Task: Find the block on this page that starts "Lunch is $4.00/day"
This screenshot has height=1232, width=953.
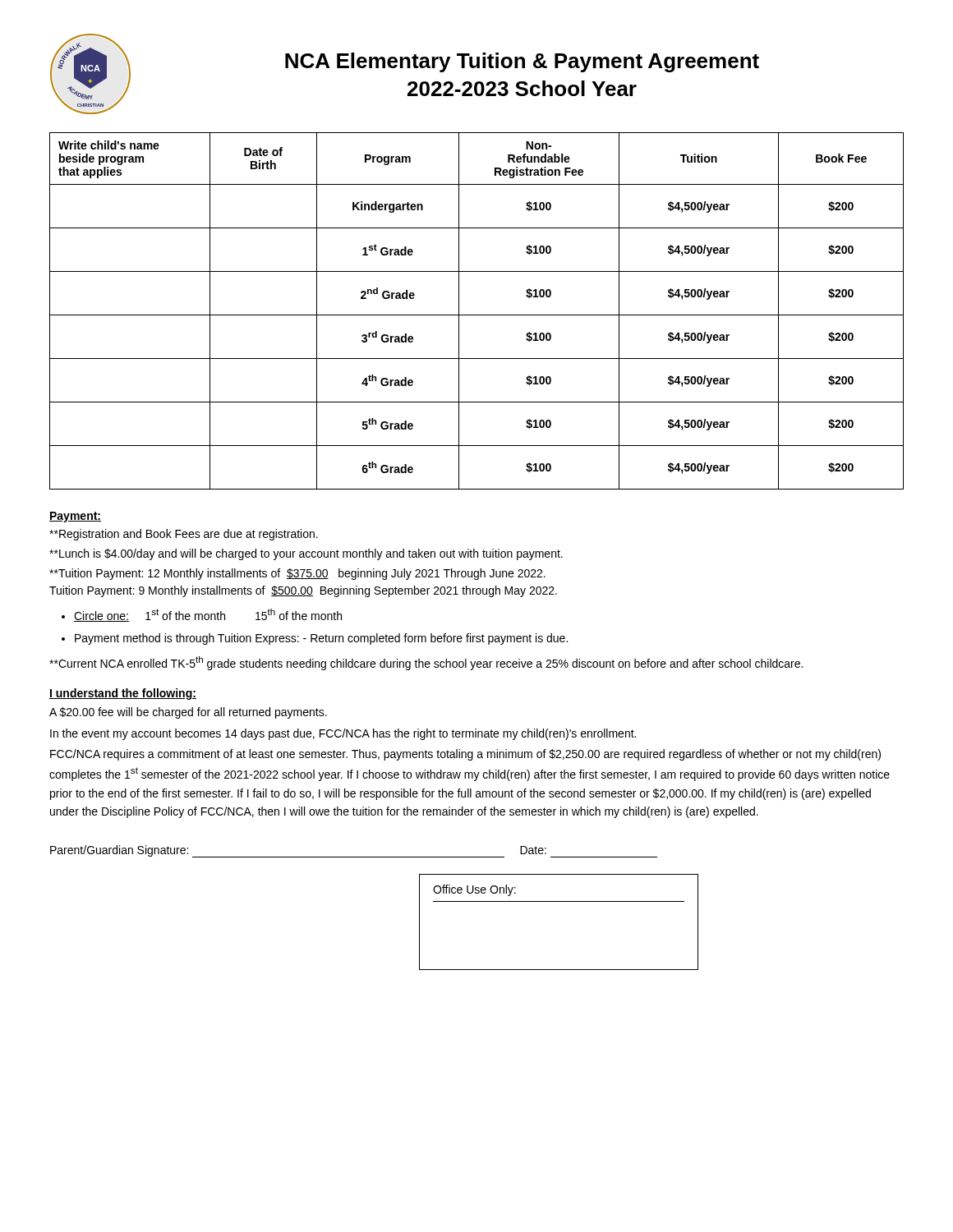Action: tap(306, 554)
